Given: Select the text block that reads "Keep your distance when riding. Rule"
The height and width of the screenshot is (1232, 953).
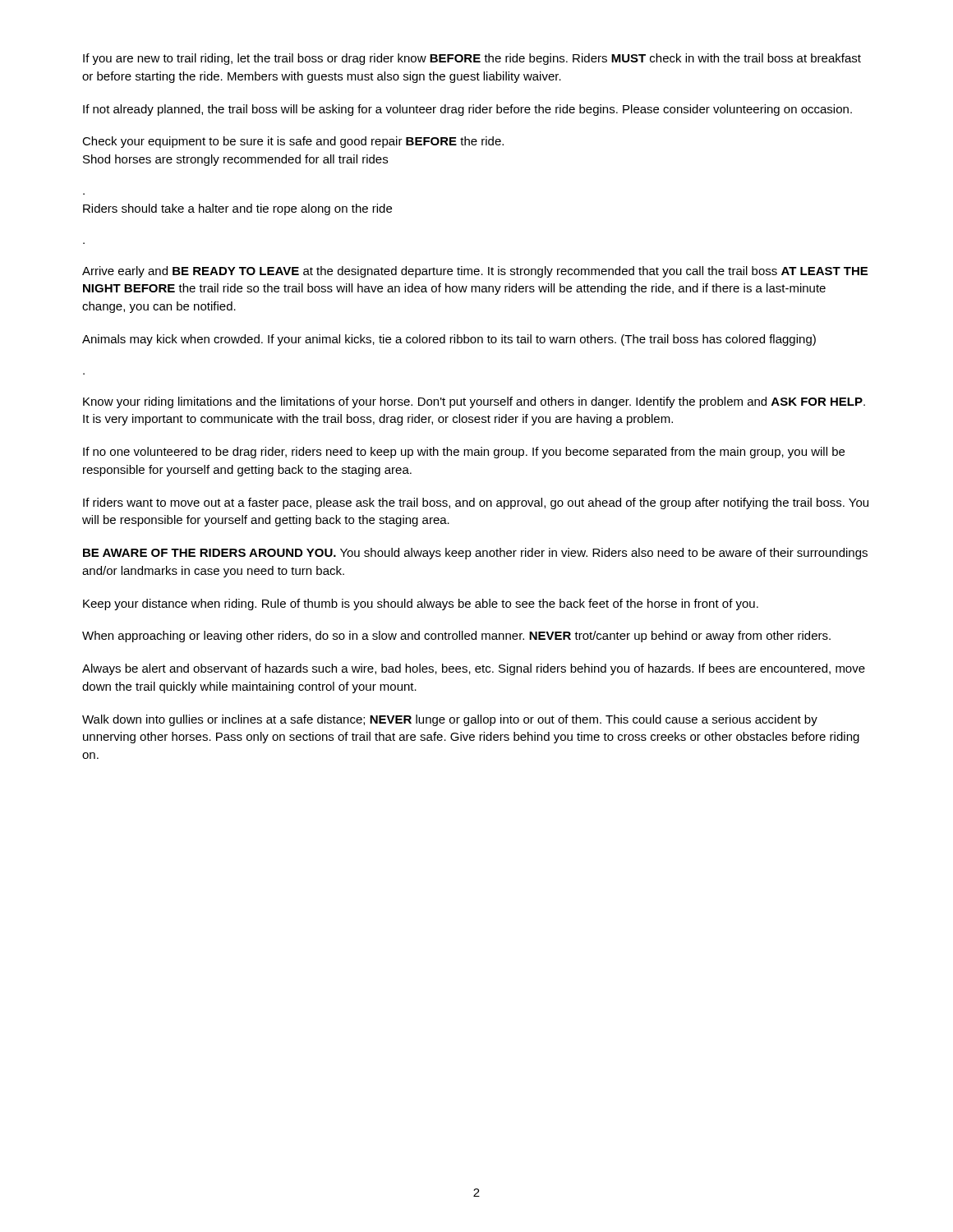Looking at the screenshot, I should click(x=421, y=603).
